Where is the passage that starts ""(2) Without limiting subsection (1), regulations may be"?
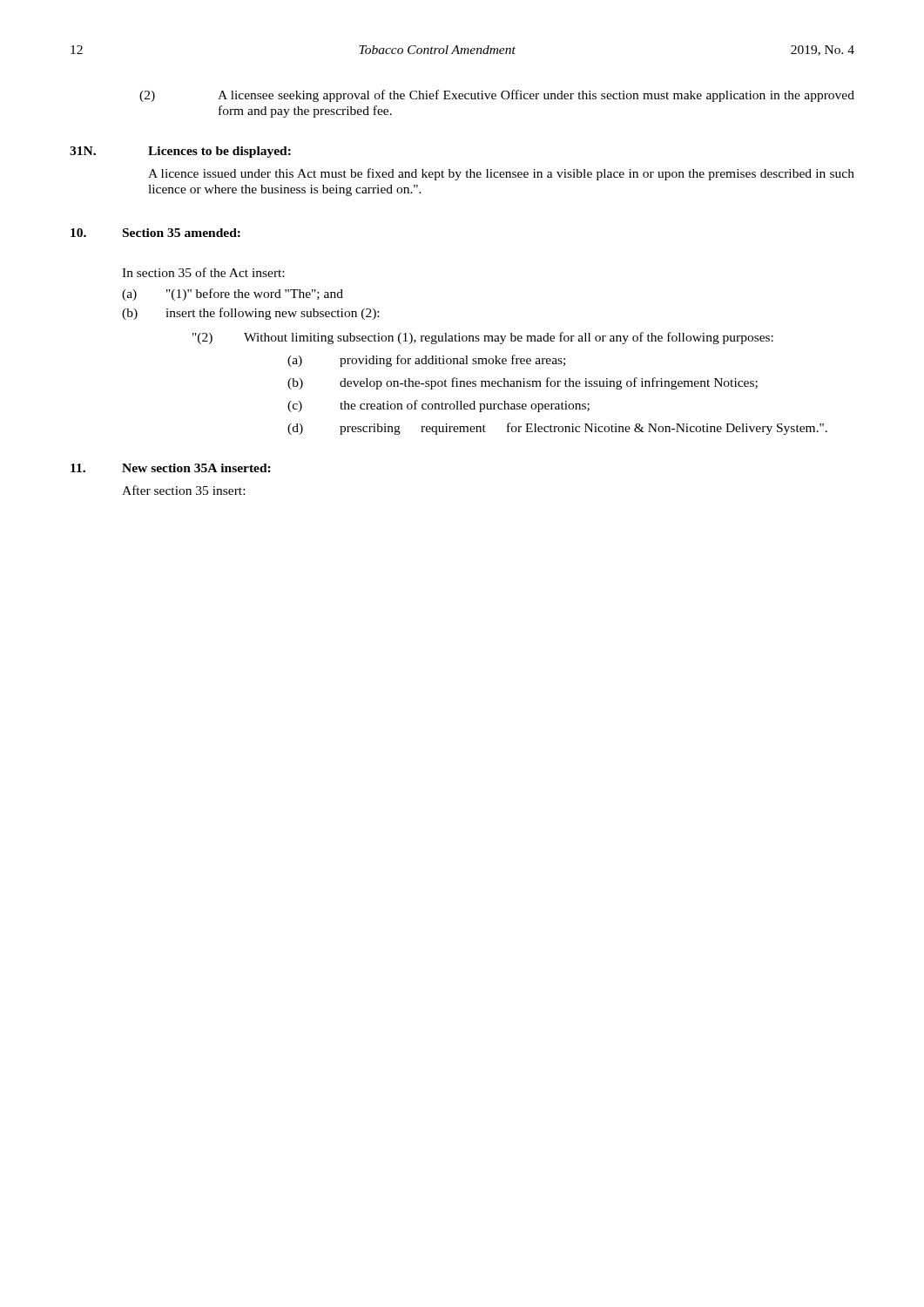924x1307 pixels. click(x=523, y=337)
